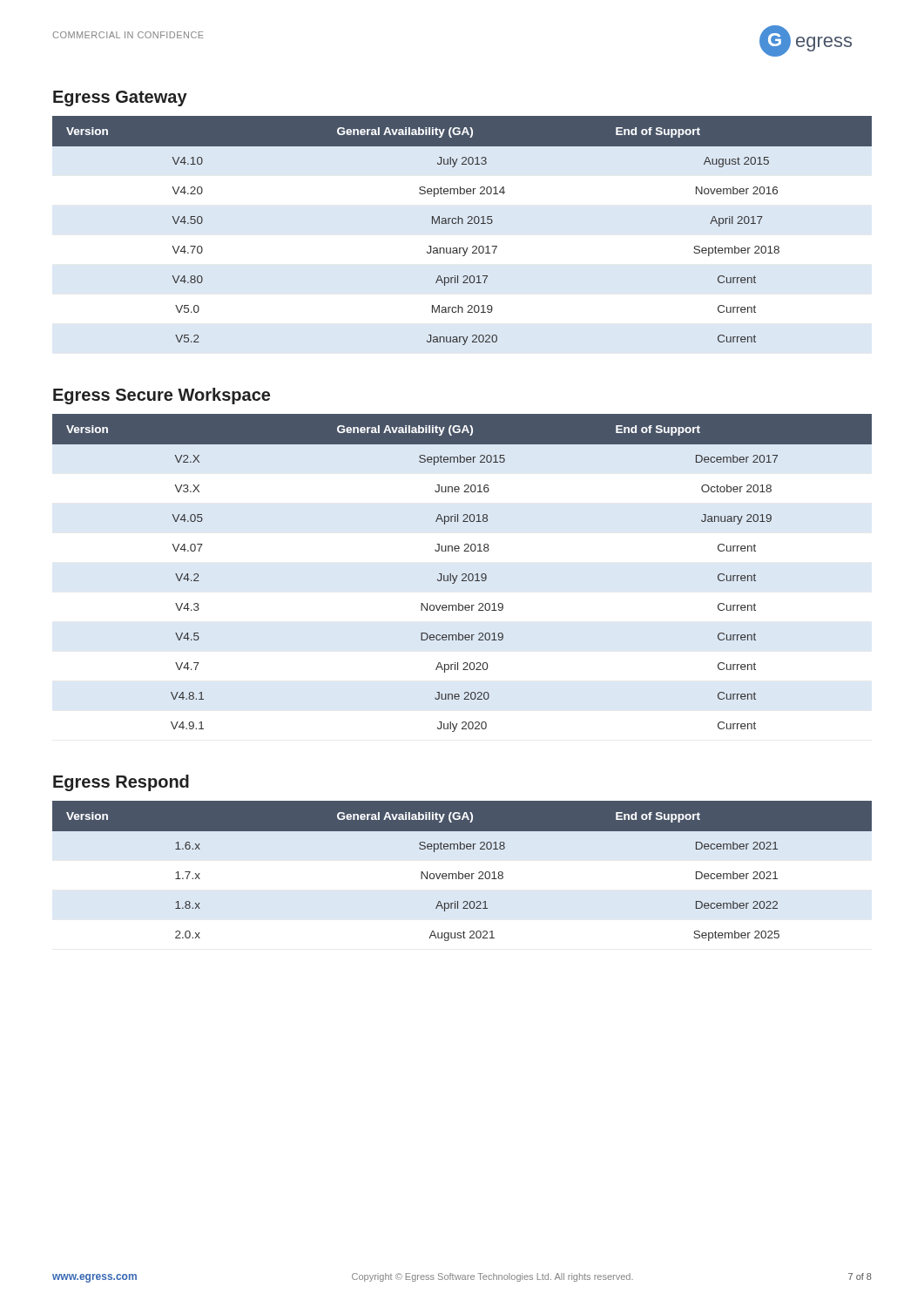Point to the block starting "Egress Respond"
Viewport: 924px width, 1307px height.
[121, 782]
